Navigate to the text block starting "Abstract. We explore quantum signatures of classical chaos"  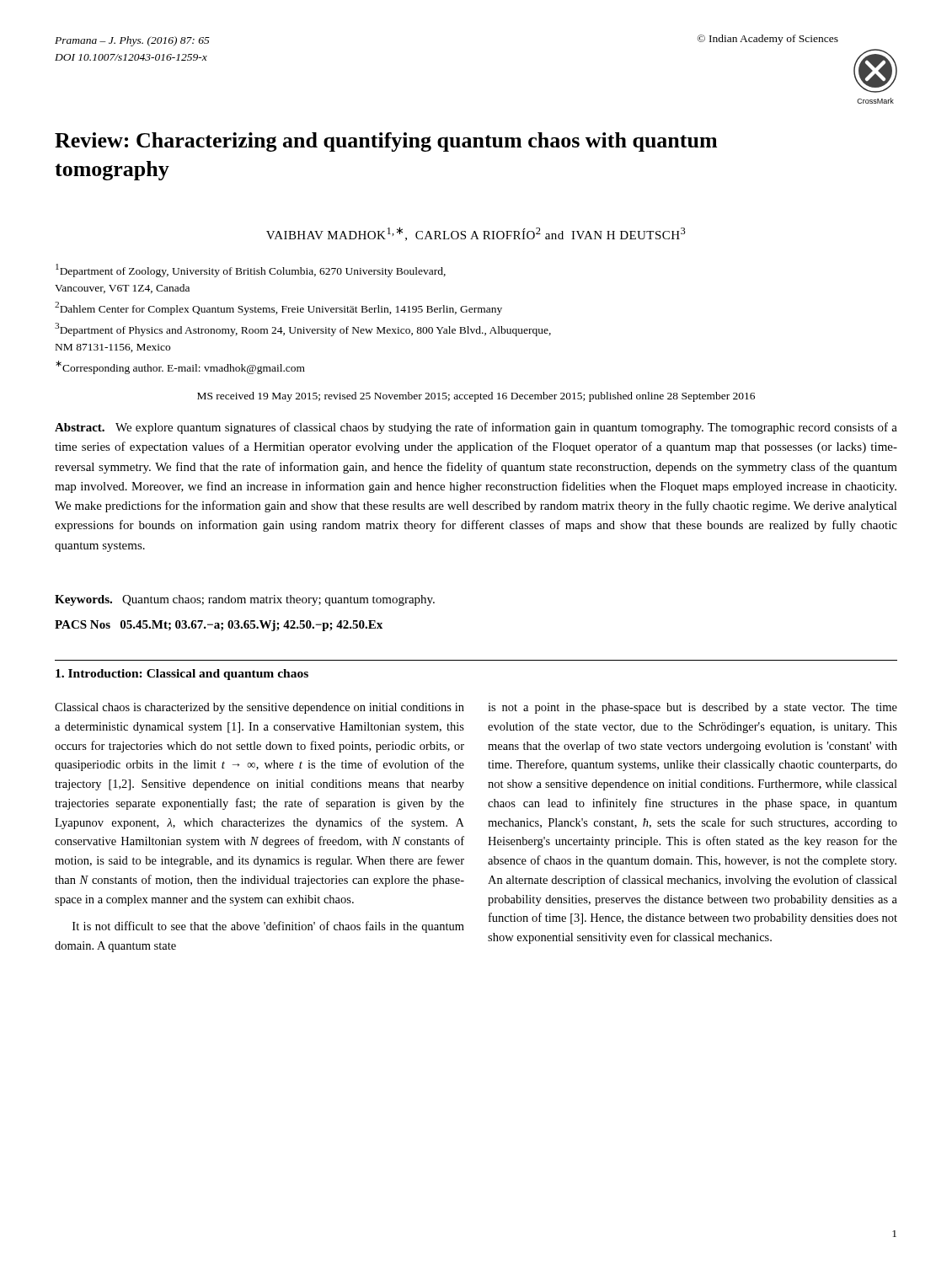coord(476,486)
